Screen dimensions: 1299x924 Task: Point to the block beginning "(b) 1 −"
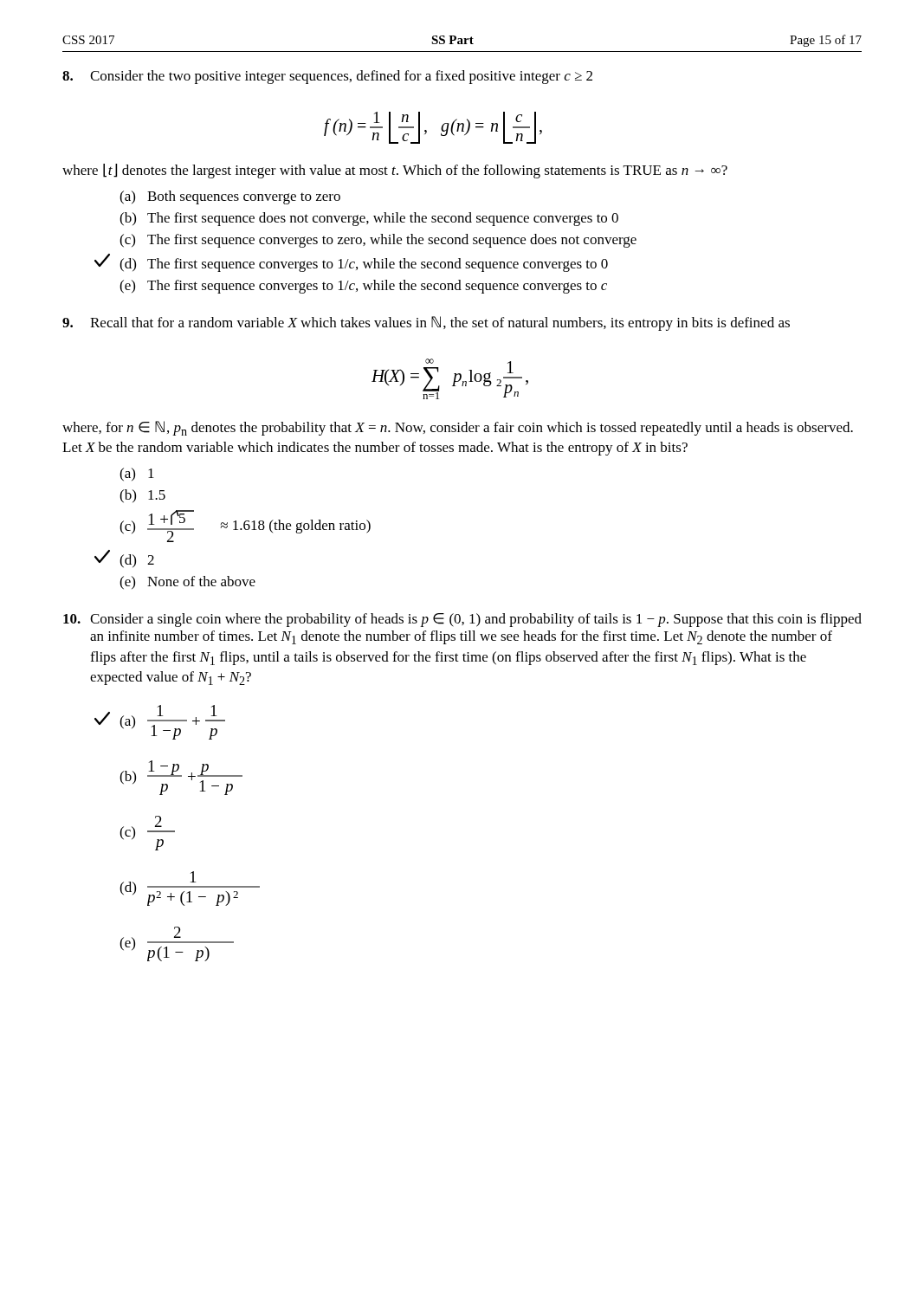[190, 776]
